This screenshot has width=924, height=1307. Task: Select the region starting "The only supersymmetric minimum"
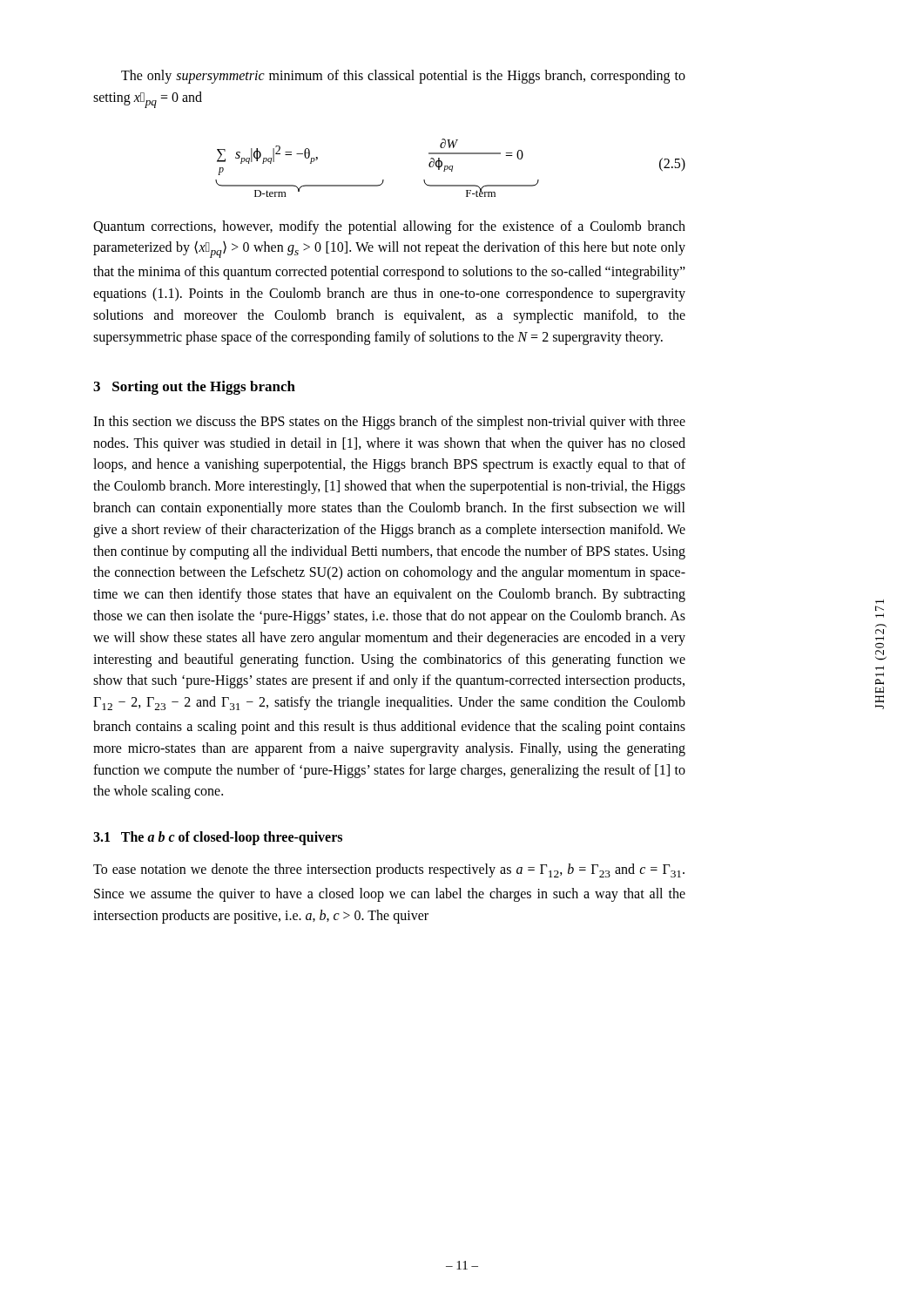(x=389, y=88)
